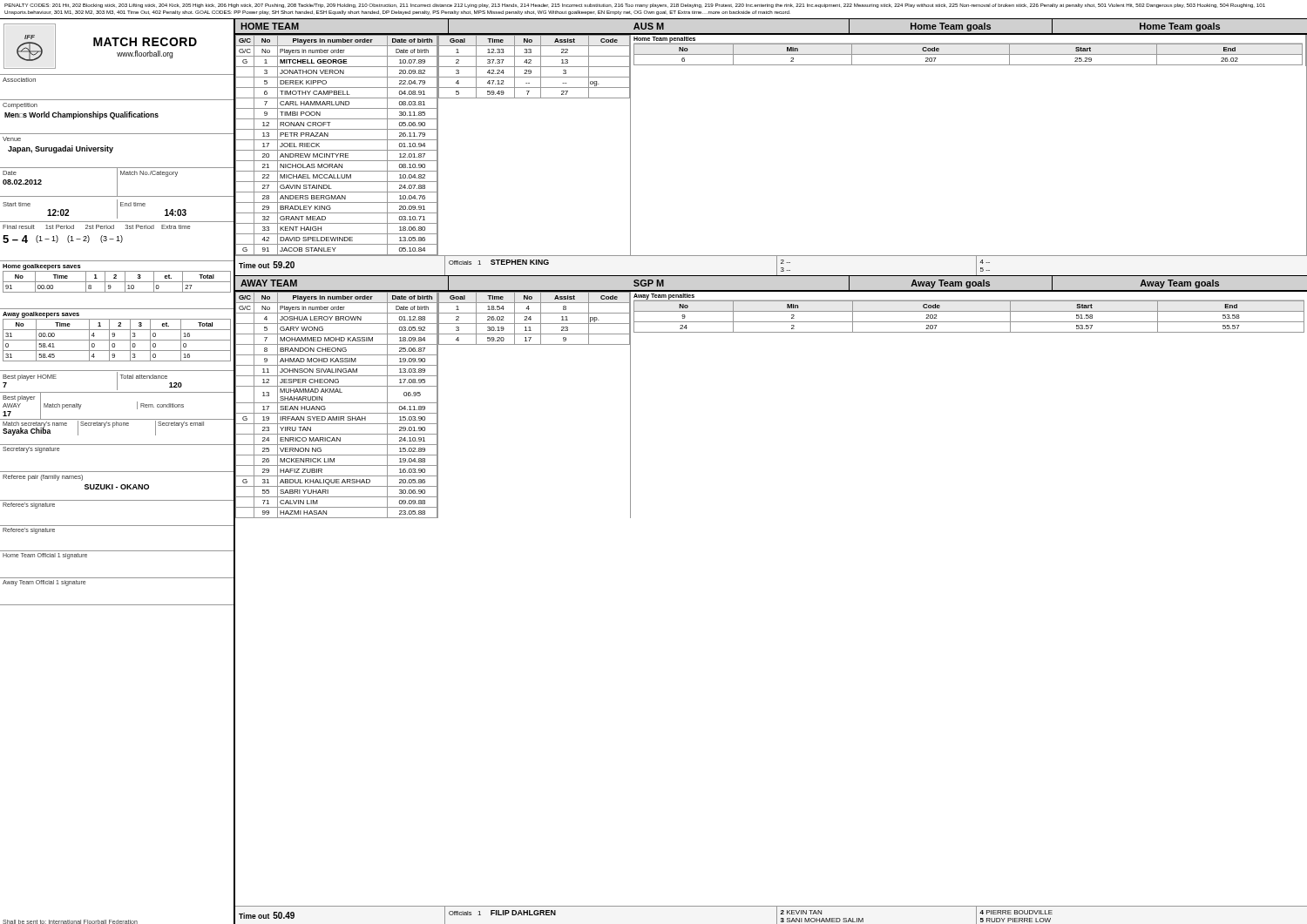Click on the element starting "4 --"
This screenshot has width=1307, height=924.
(x=985, y=261)
